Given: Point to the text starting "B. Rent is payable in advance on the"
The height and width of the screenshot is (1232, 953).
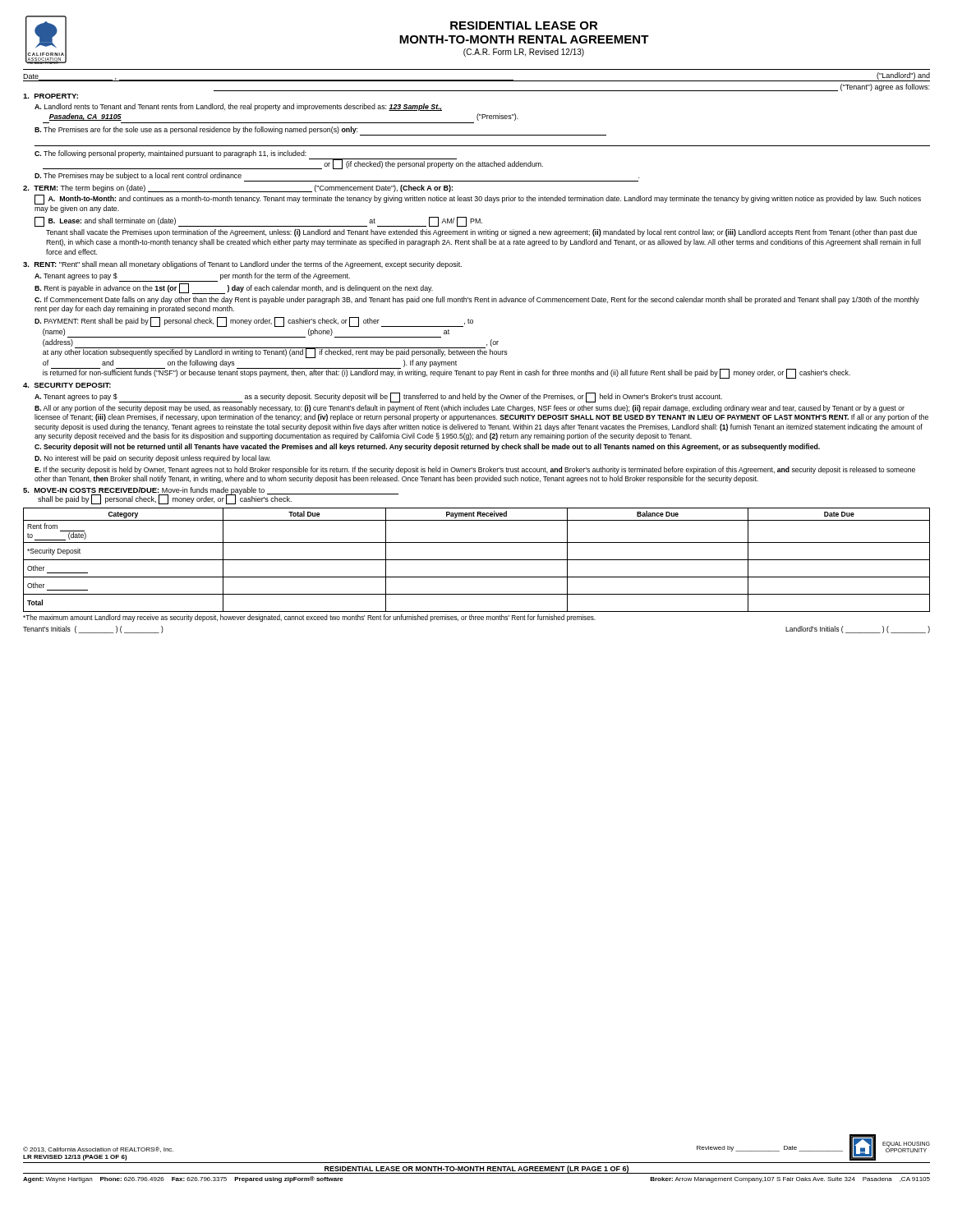Looking at the screenshot, I should point(234,288).
